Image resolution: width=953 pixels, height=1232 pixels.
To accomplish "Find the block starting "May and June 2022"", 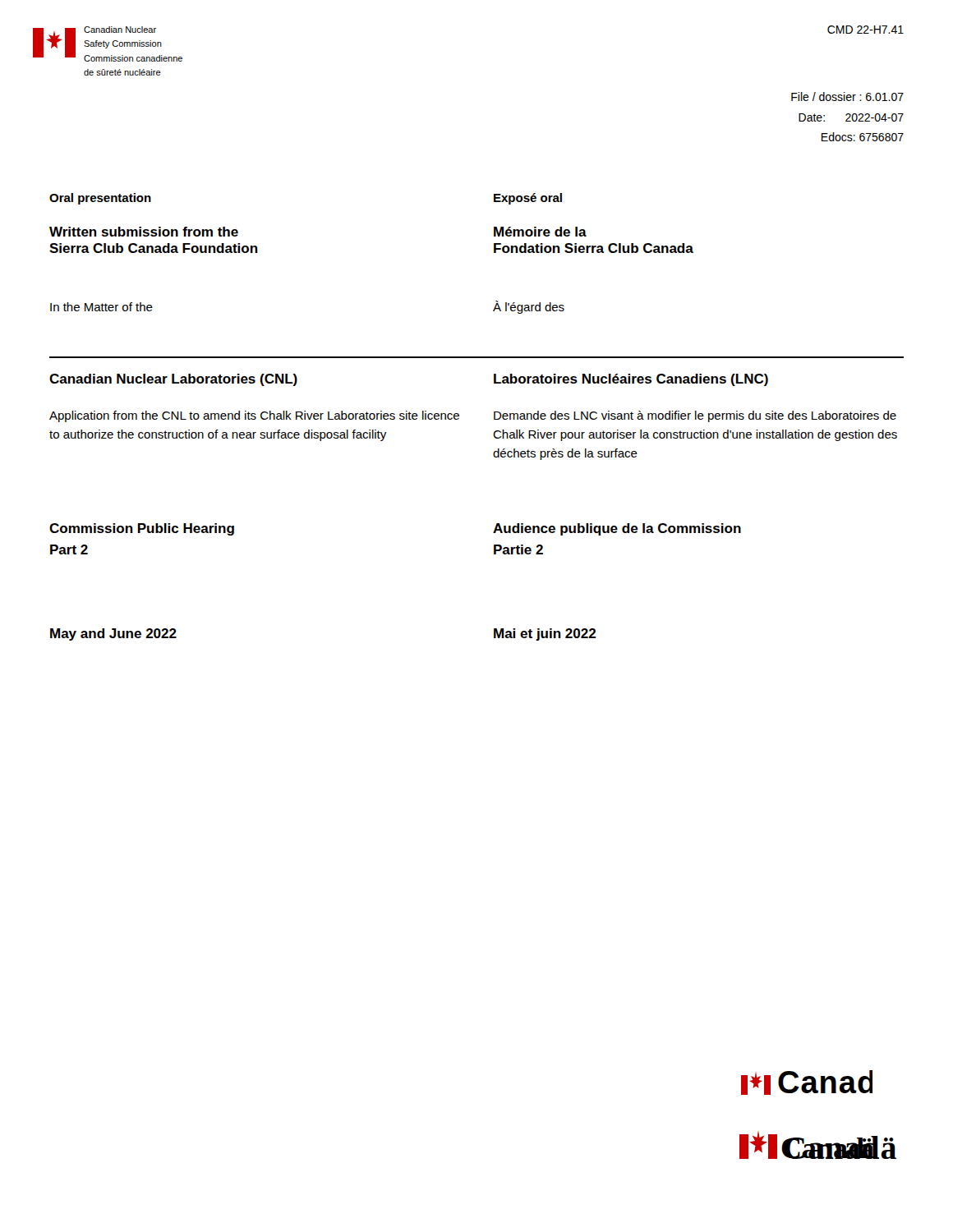I will [x=113, y=634].
